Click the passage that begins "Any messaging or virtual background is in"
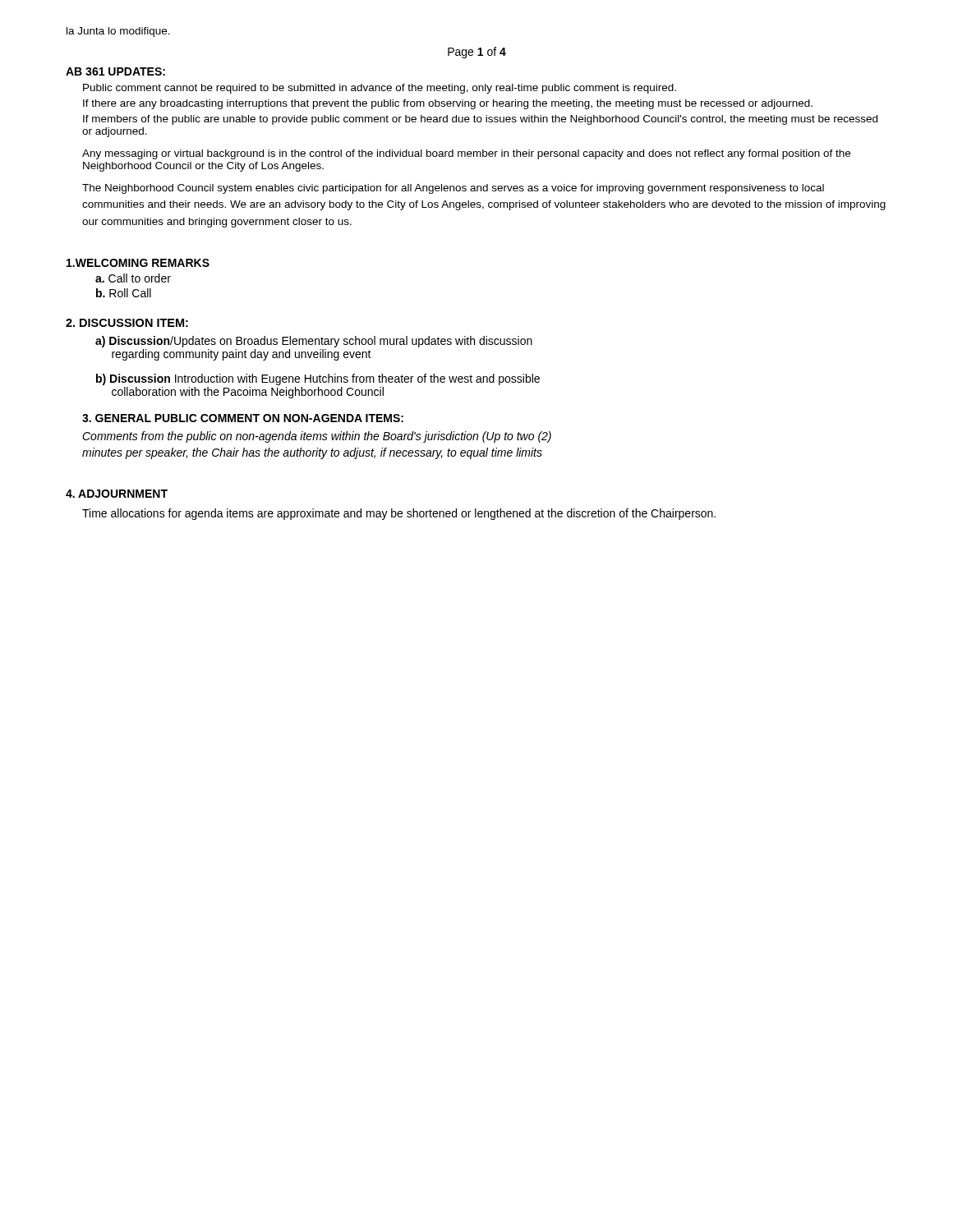Screen dimensions: 1232x953 (x=467, y=159)
